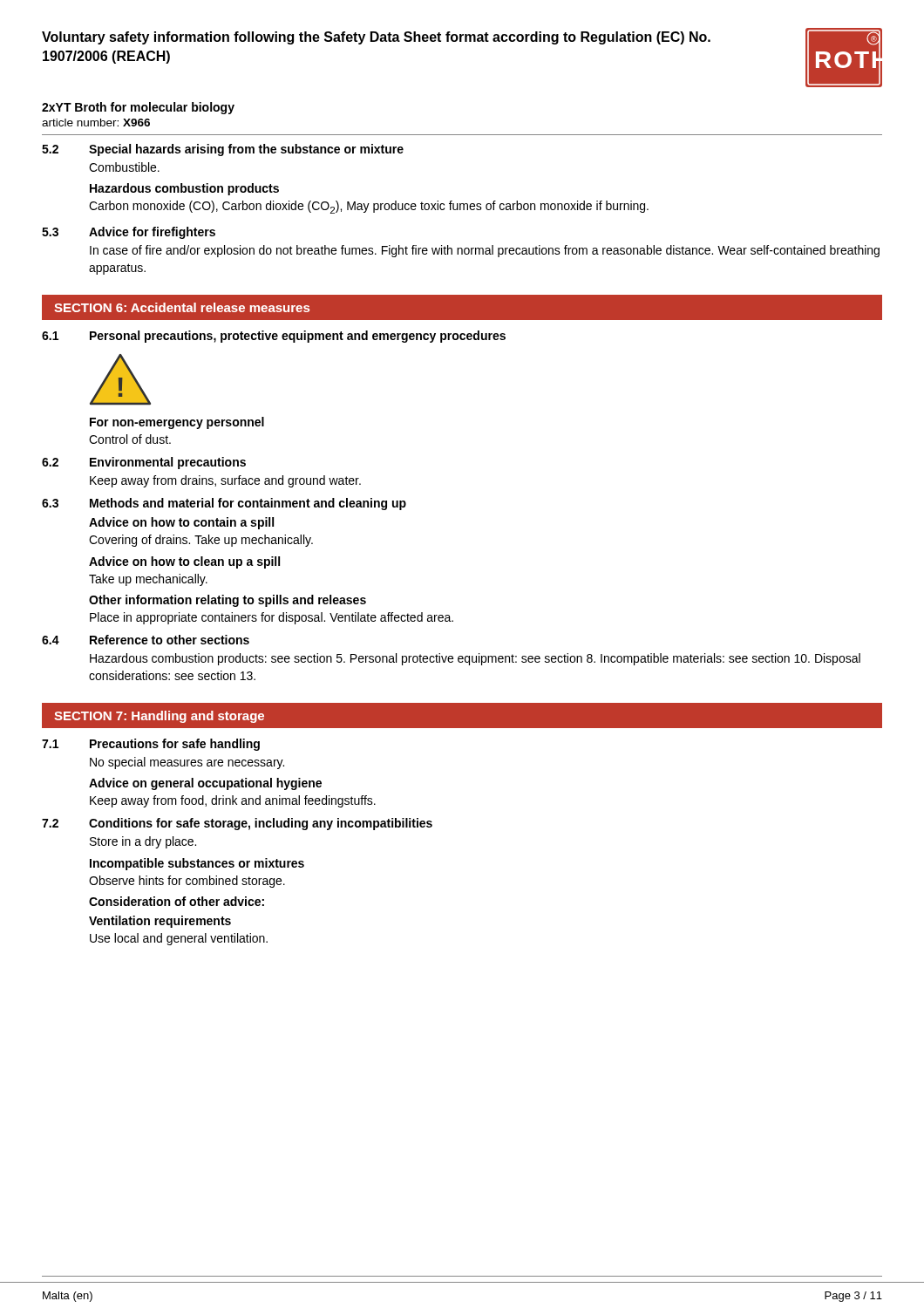Viewport: 924px width, 1308px height.
Task: Select the section header with the text "Advice on how to contain a spill"
Action: pos(182,522)
